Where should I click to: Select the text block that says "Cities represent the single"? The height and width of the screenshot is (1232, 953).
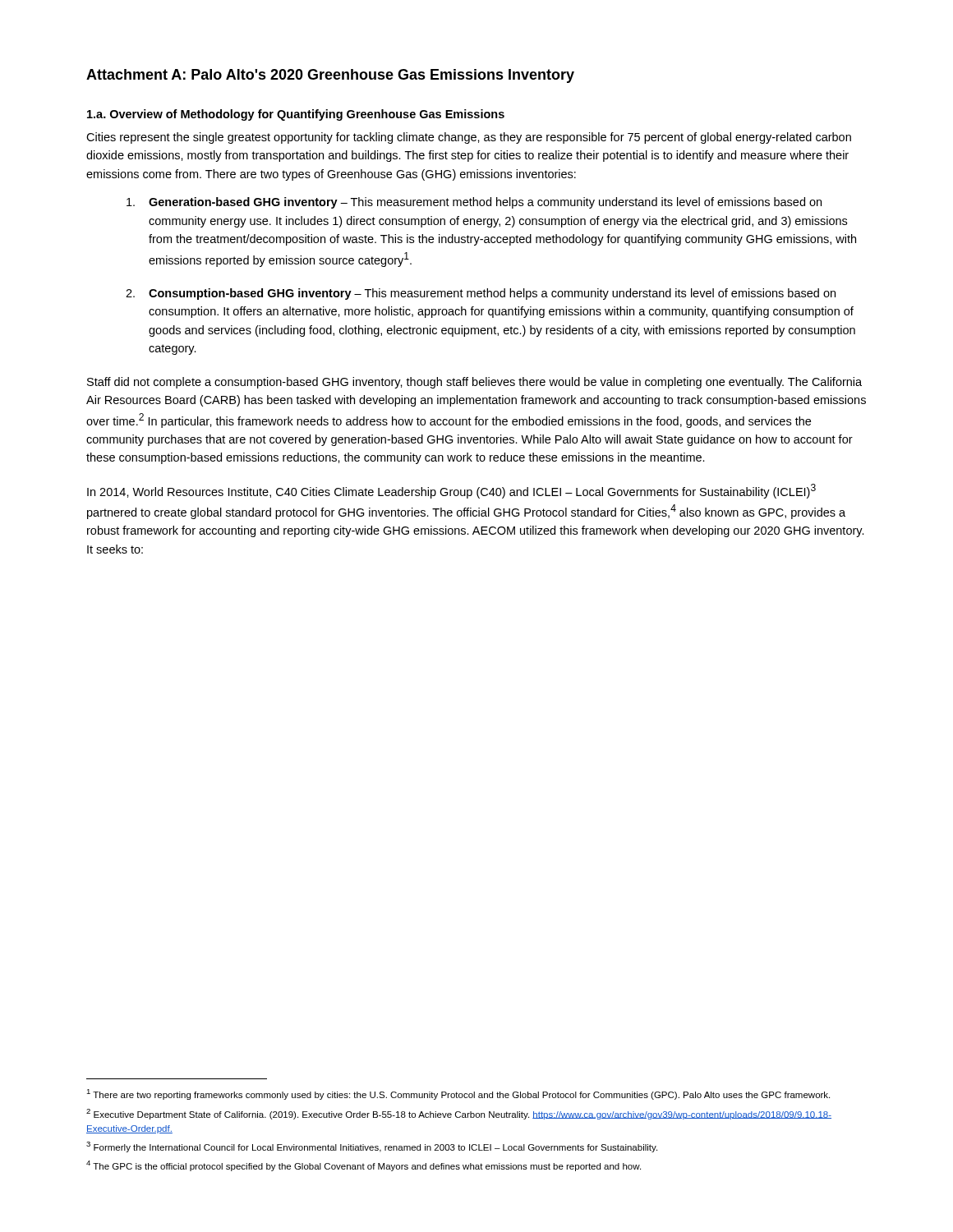tap(469, 155)
